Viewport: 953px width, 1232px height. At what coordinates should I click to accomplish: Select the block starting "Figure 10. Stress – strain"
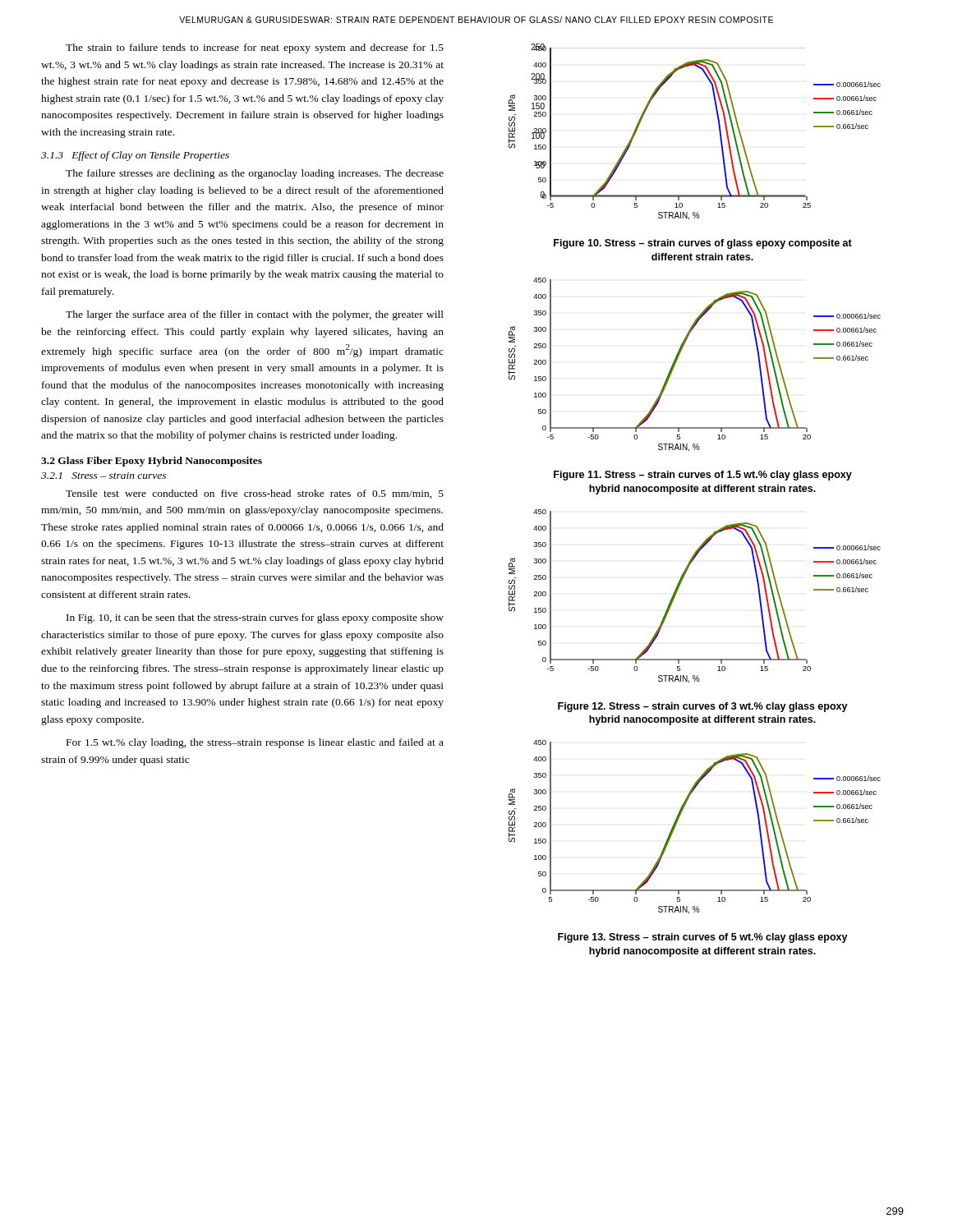[702, 250]
